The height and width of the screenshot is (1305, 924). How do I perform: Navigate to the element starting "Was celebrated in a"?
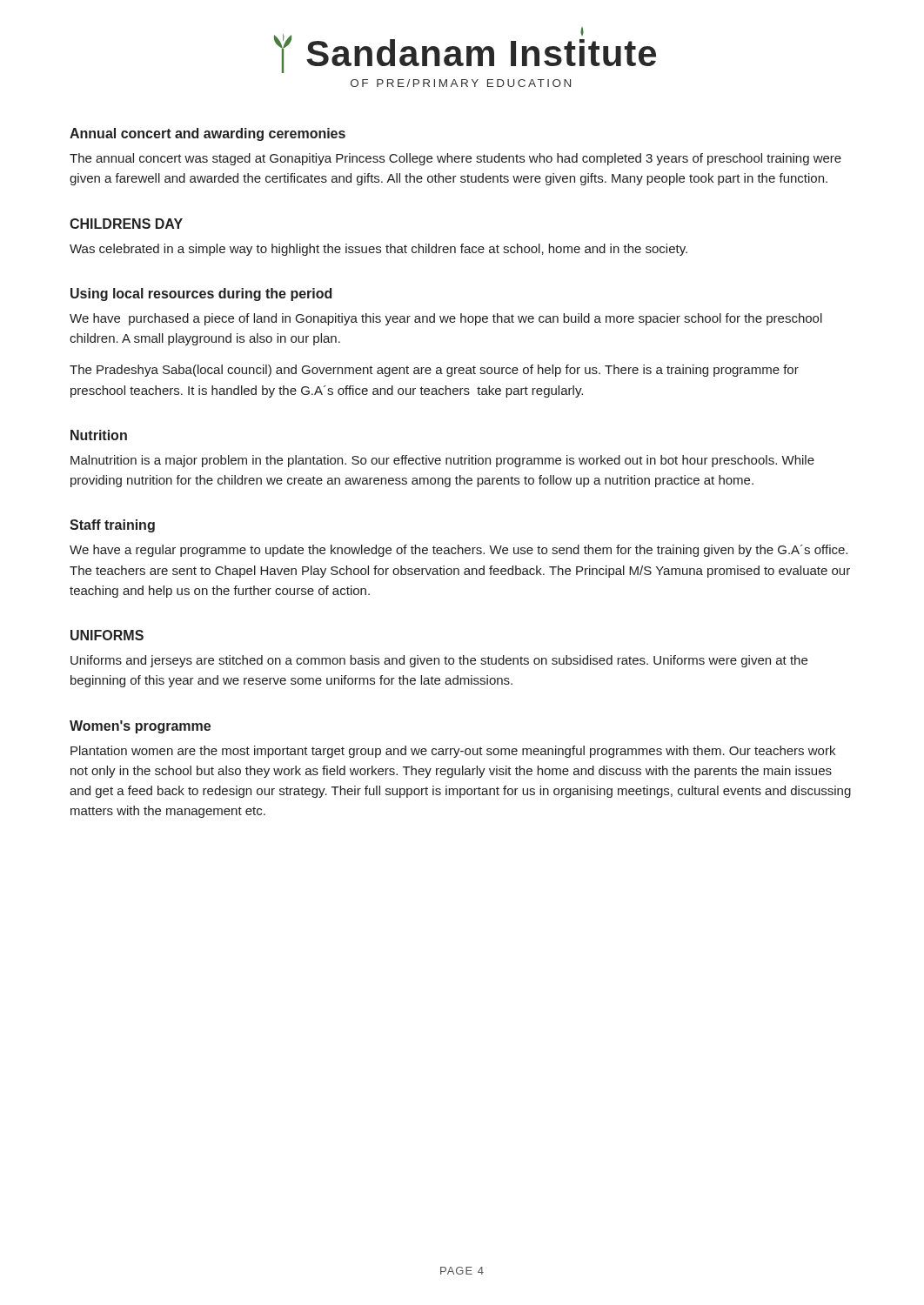coord(379,248)
